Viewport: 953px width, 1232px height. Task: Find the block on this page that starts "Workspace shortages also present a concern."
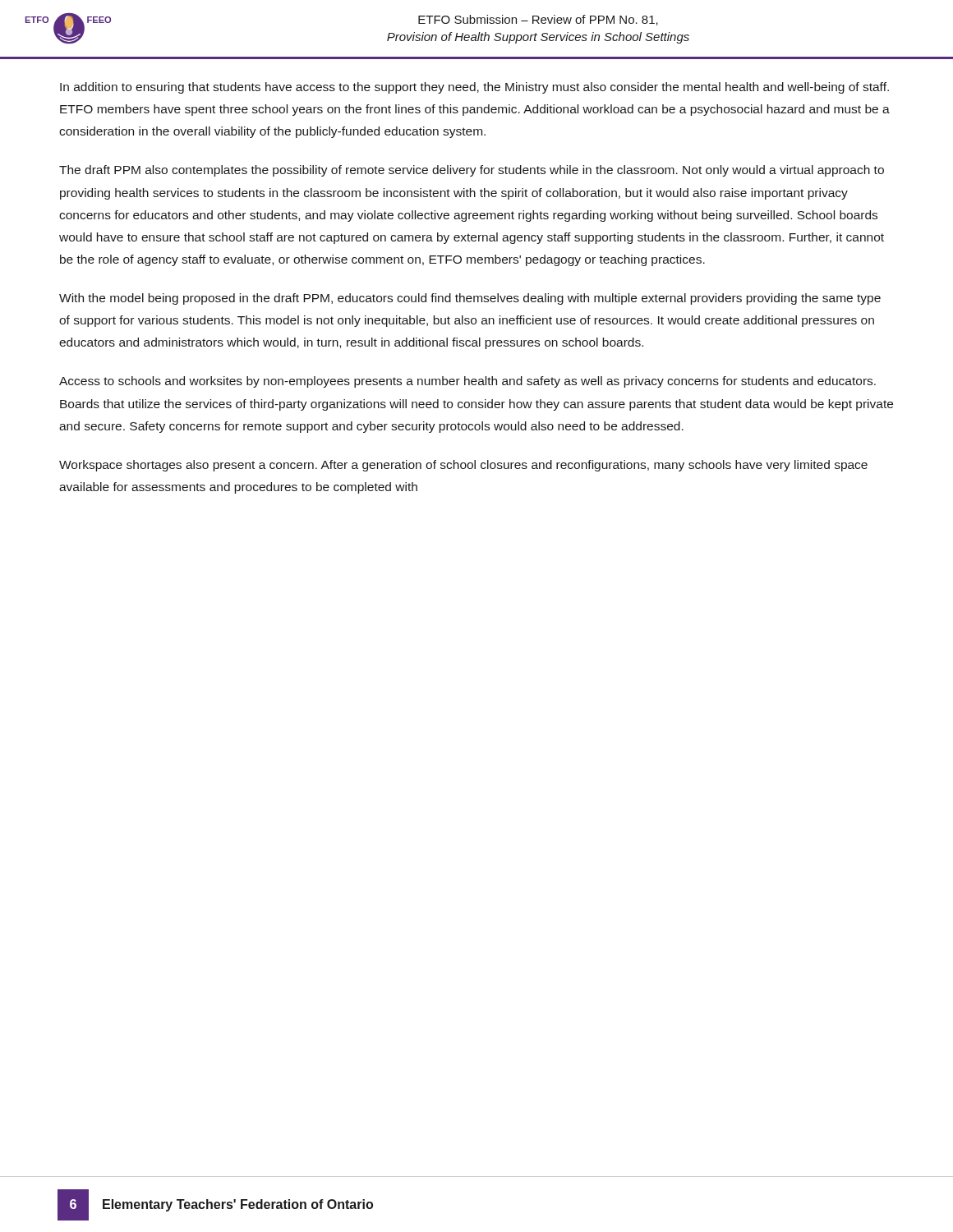tap(464, 475)
